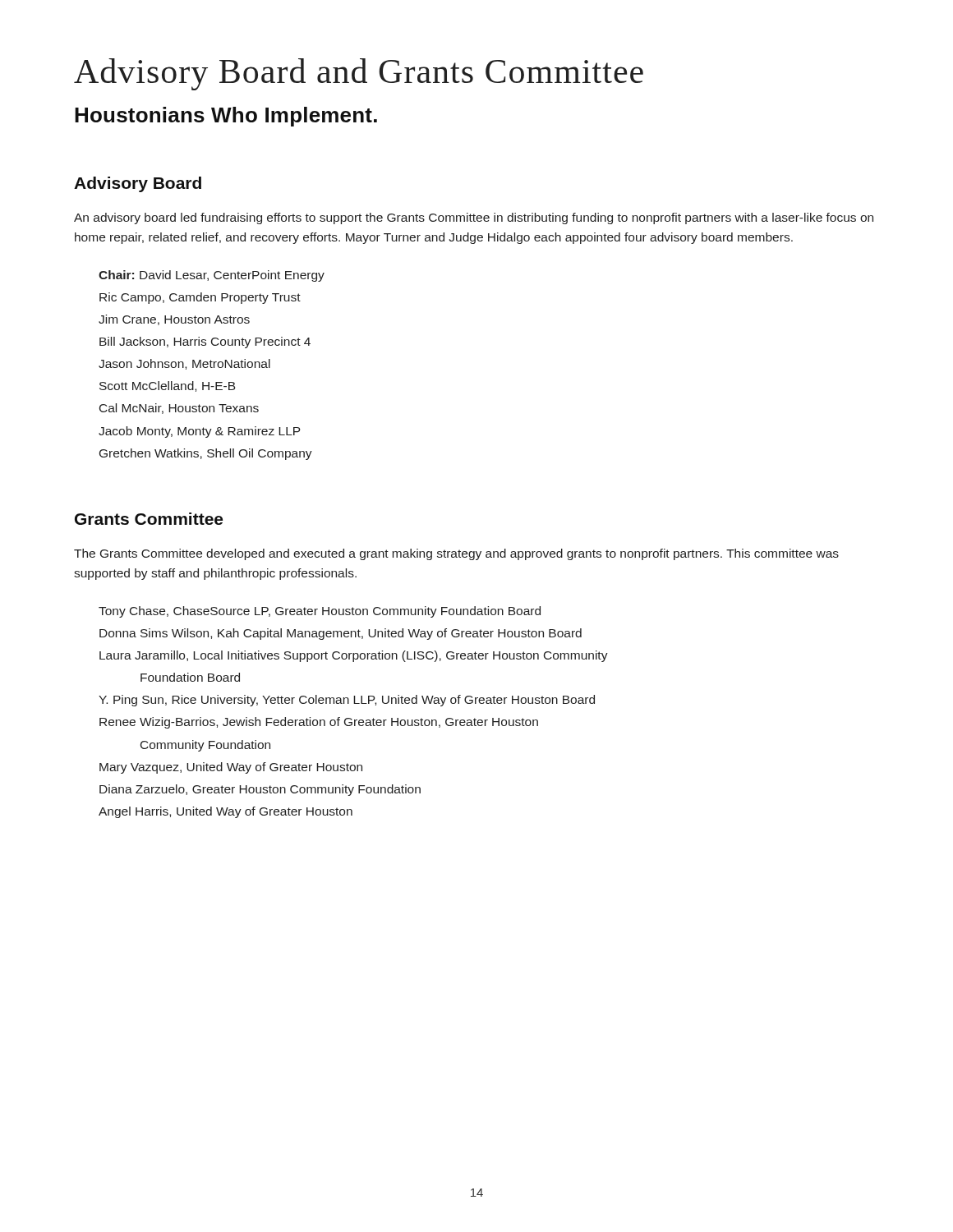Locate the text block starting "Chair: David Lesar, CenterPoint Energy"

[211, 274]
